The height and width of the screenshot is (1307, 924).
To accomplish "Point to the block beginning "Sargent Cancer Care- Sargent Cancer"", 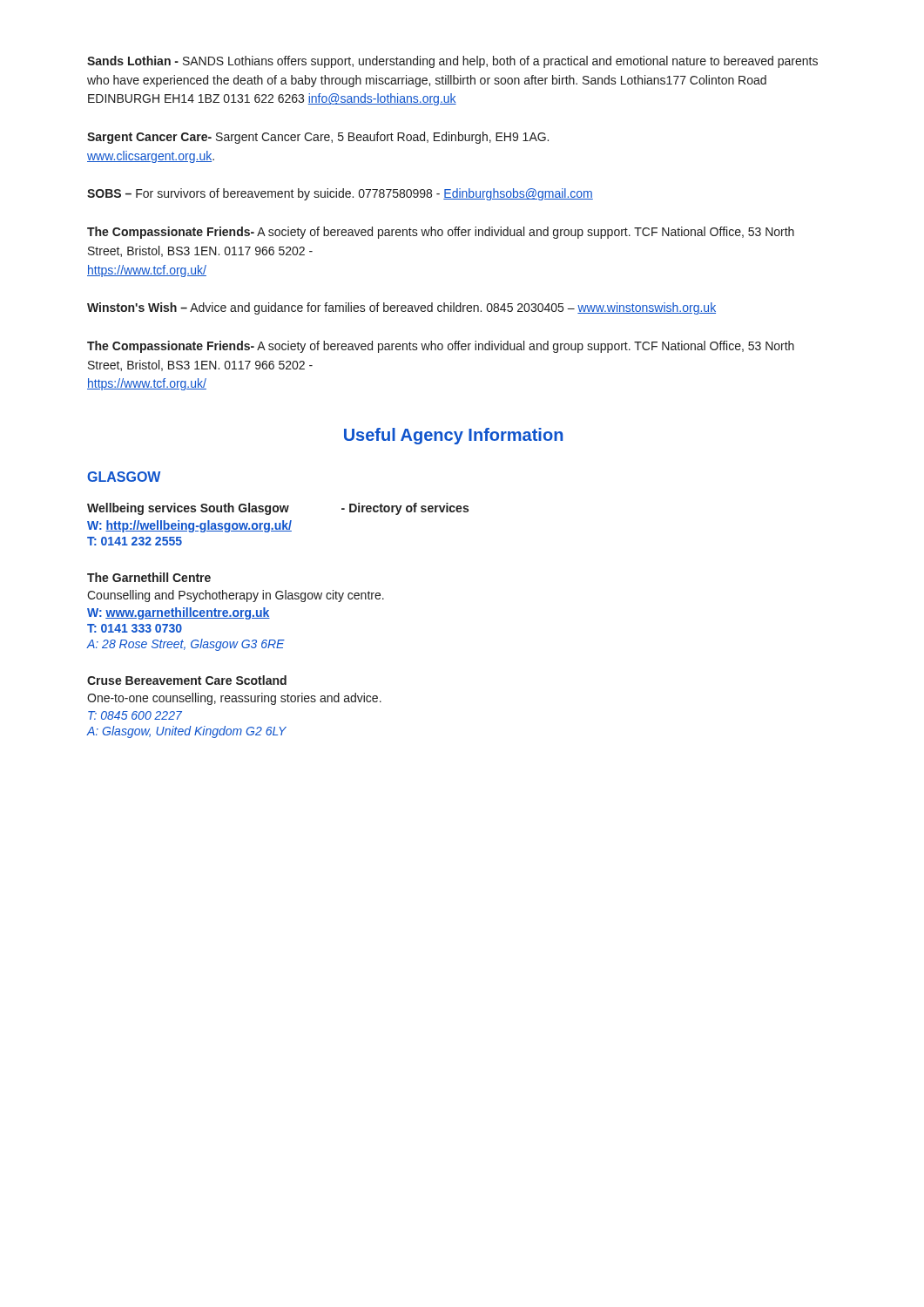I will (x=319, y=146).
